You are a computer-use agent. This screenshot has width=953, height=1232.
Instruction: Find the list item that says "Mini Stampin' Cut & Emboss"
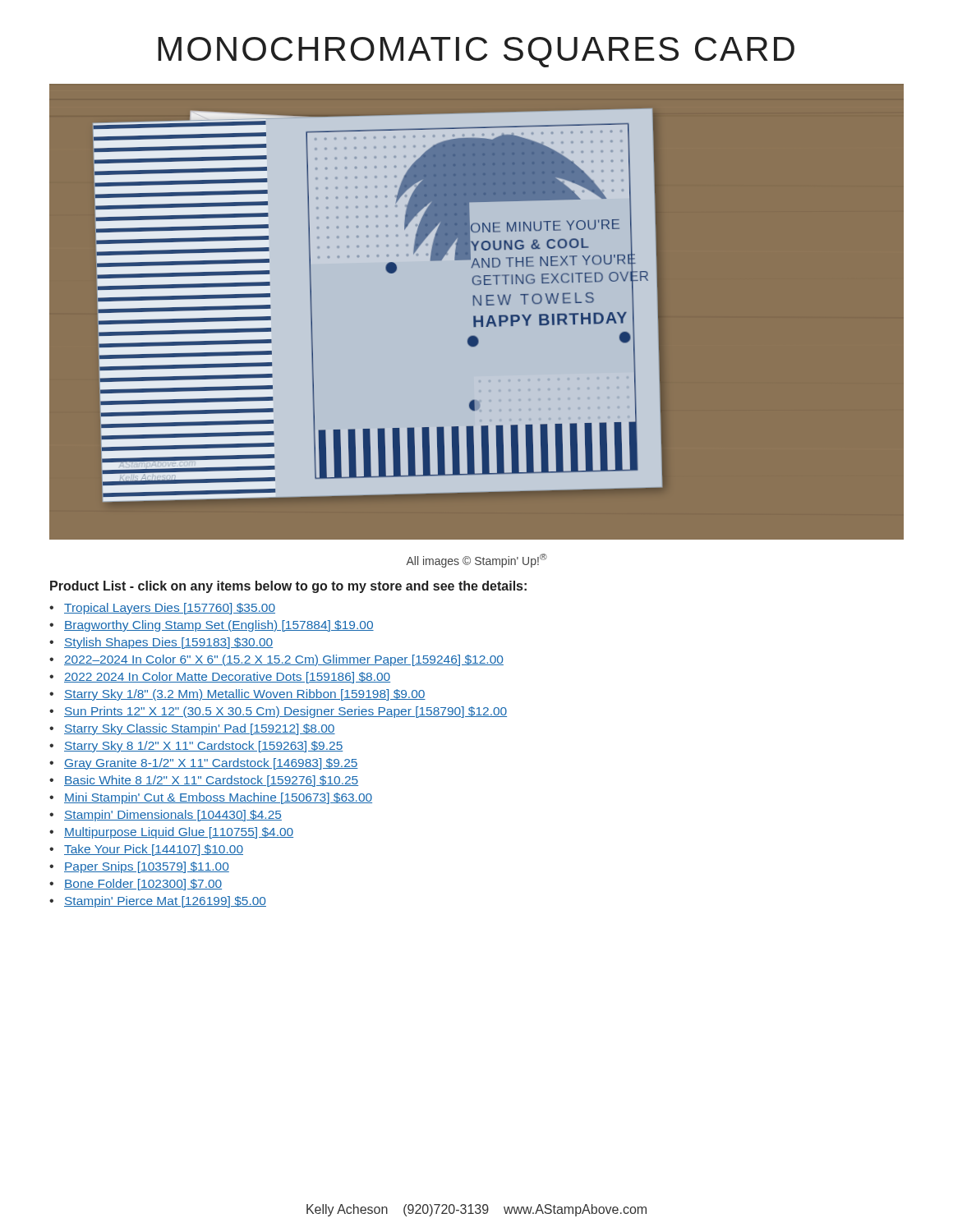pyautogui.click(x=218, y=797)
